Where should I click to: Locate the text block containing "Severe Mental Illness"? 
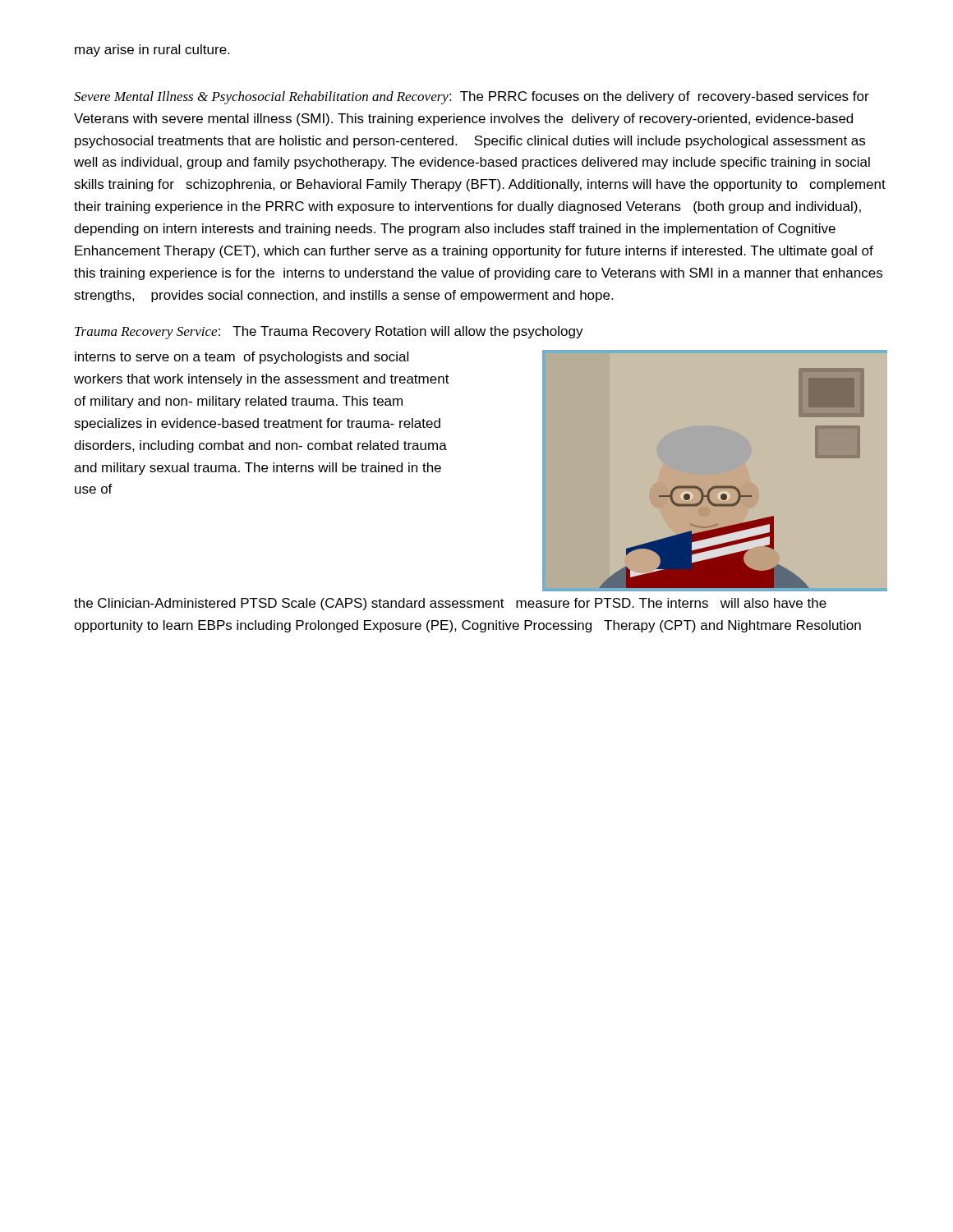(x=480, y=196)
